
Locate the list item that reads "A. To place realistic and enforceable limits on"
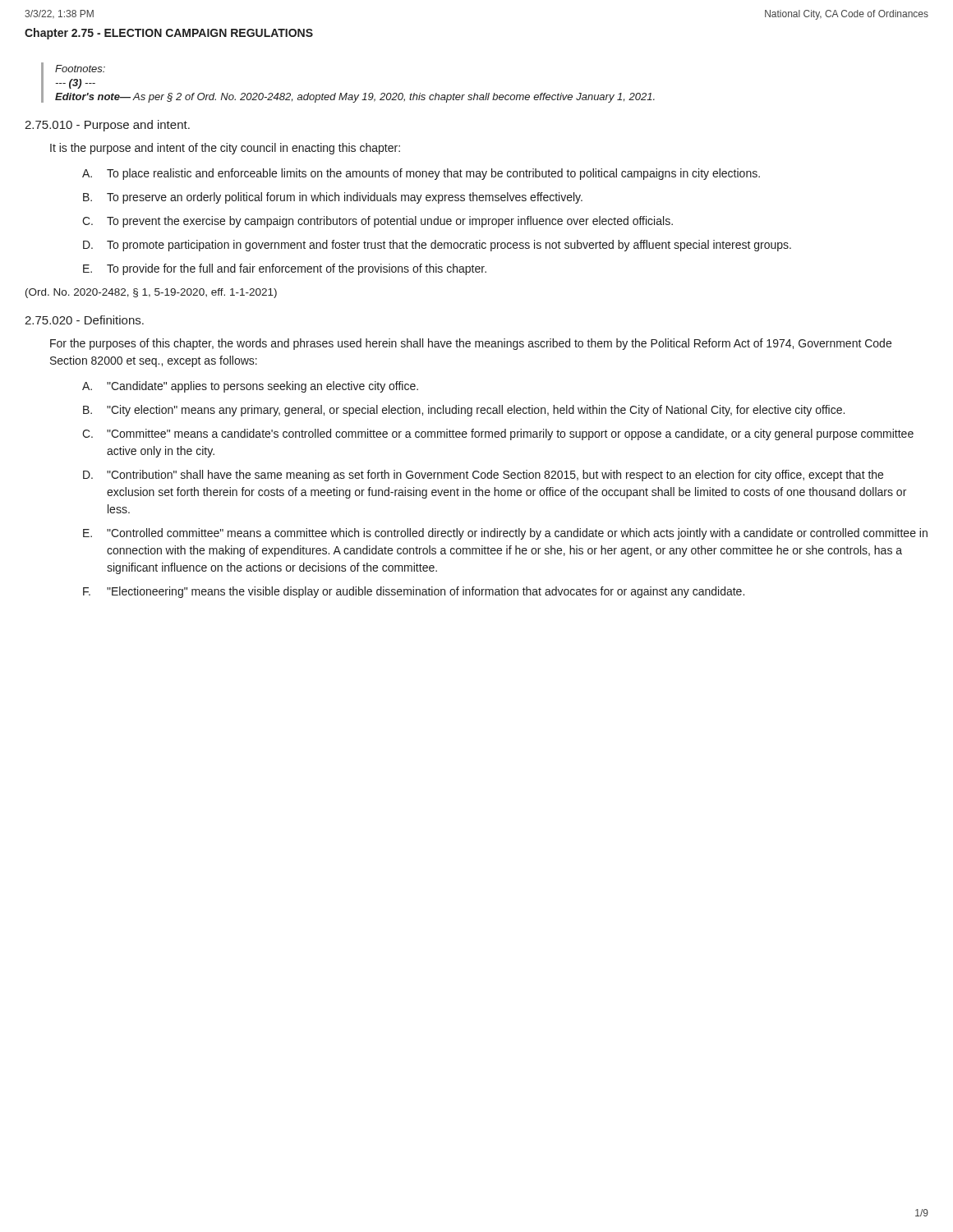point(505,174)
